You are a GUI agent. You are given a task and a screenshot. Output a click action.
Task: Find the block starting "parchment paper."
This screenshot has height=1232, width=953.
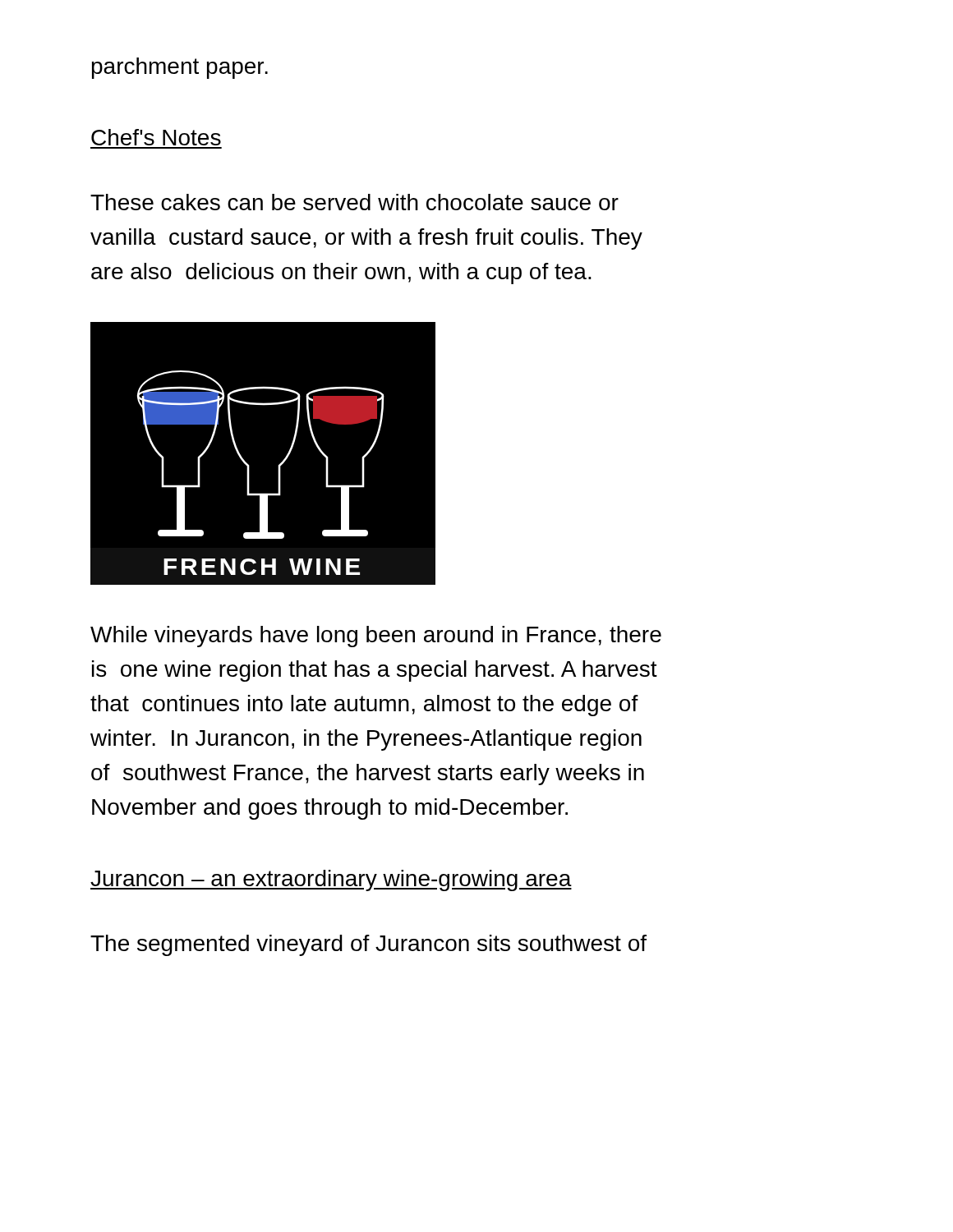pyautogui.click(x=180, y=66)
